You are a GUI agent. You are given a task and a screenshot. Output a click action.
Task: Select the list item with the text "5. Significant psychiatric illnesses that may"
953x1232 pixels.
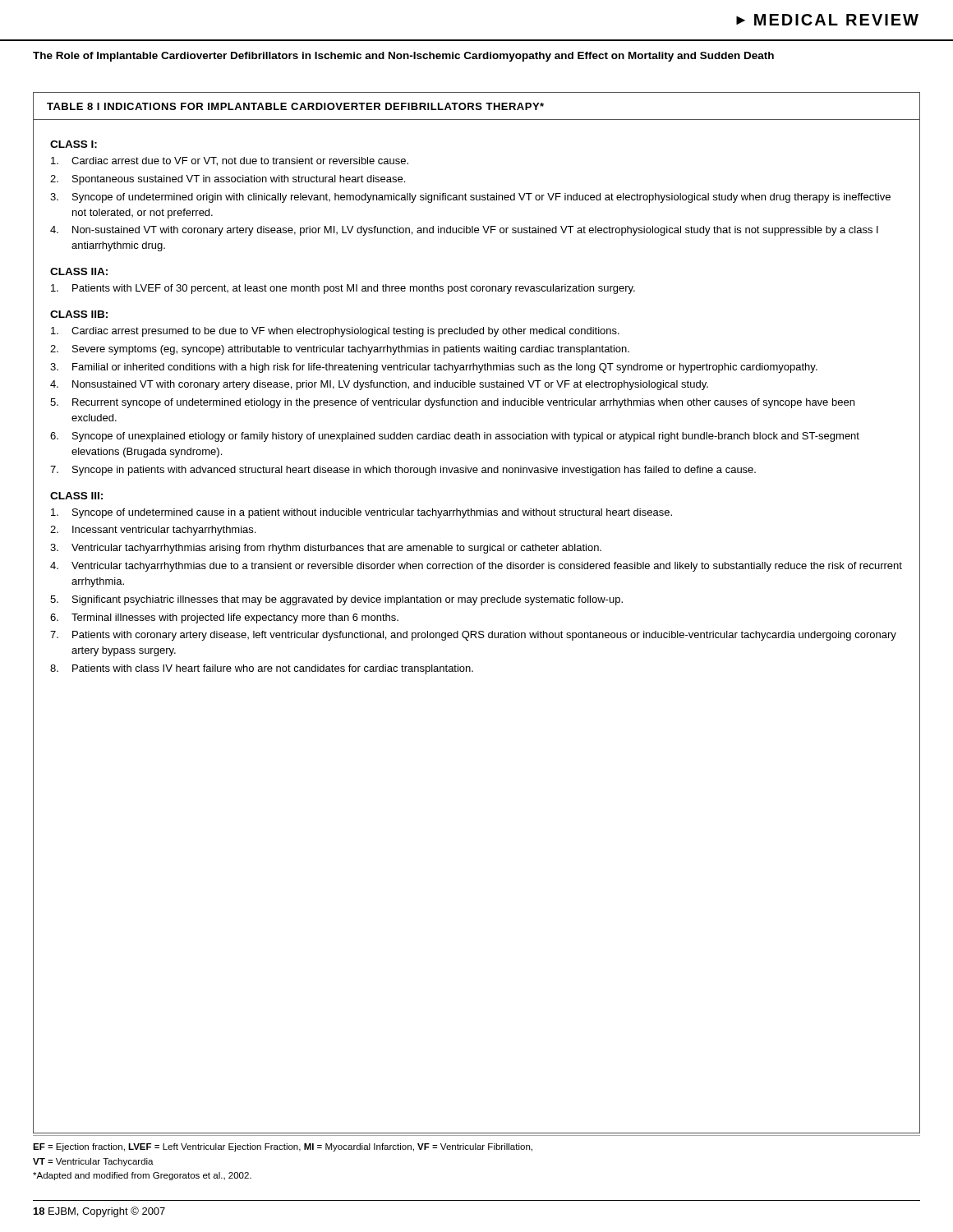pos(337,600)
